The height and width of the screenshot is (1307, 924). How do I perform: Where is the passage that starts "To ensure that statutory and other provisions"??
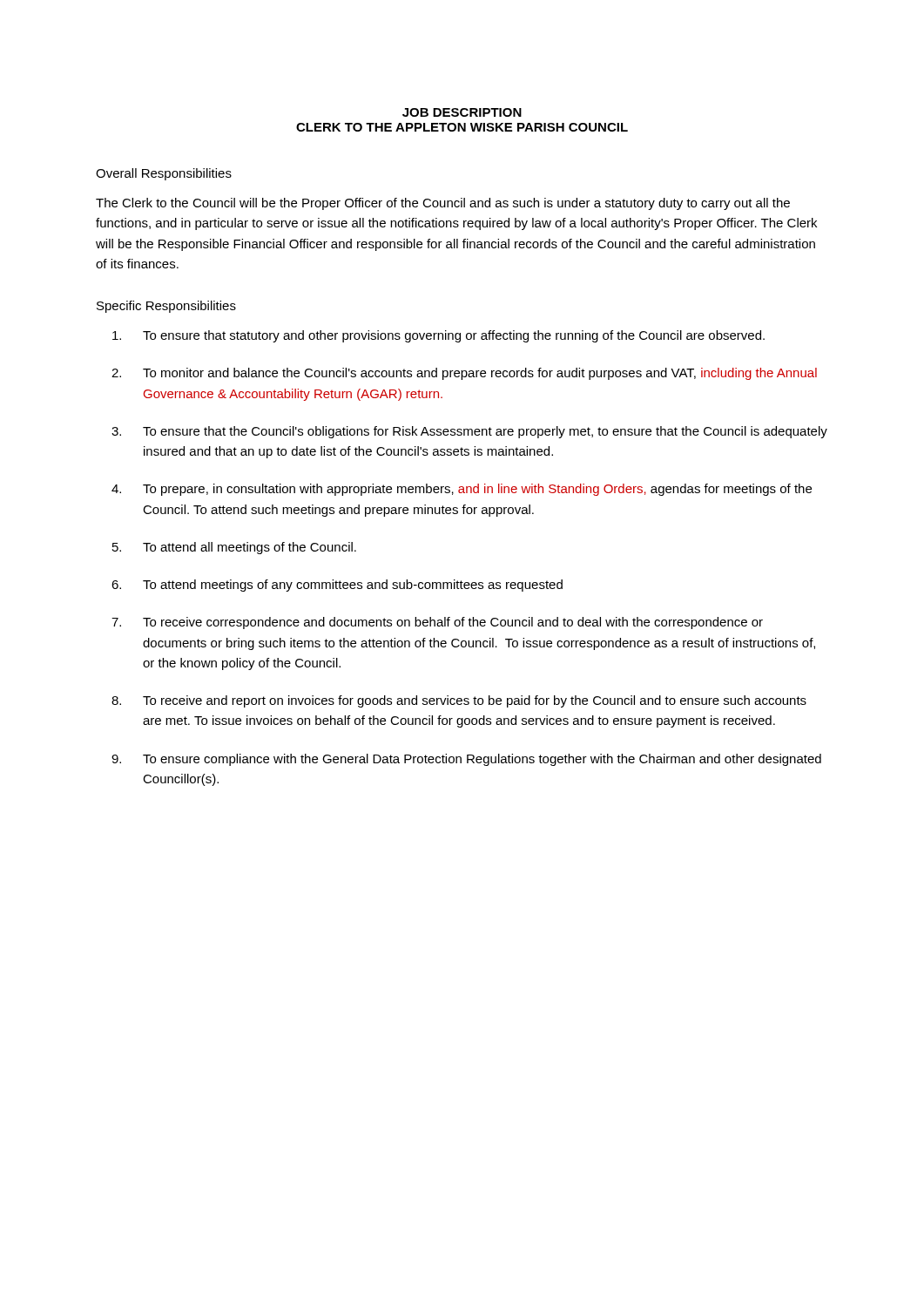coord(462,335)
